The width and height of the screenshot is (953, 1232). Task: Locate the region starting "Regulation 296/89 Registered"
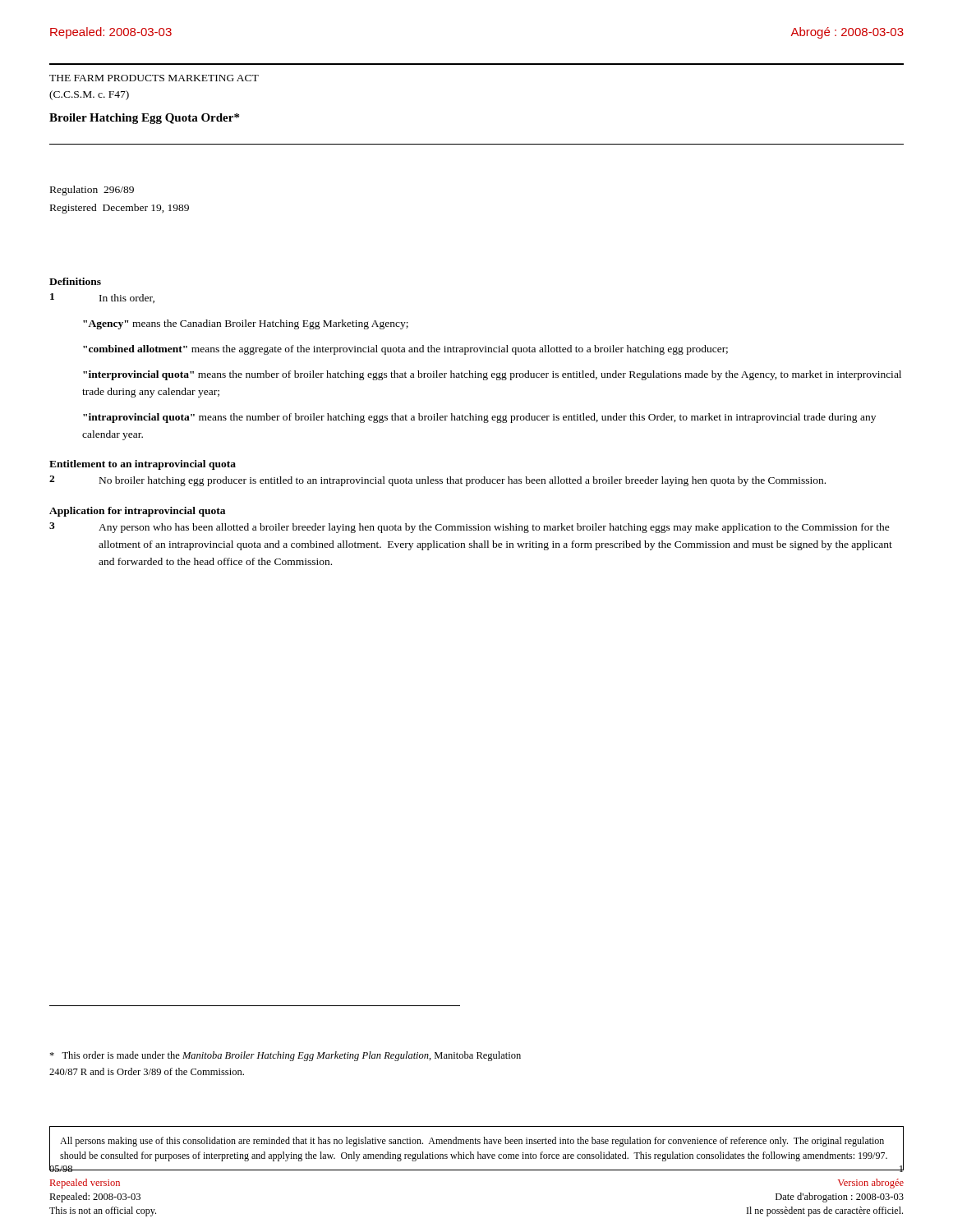(x=119, y=198)
